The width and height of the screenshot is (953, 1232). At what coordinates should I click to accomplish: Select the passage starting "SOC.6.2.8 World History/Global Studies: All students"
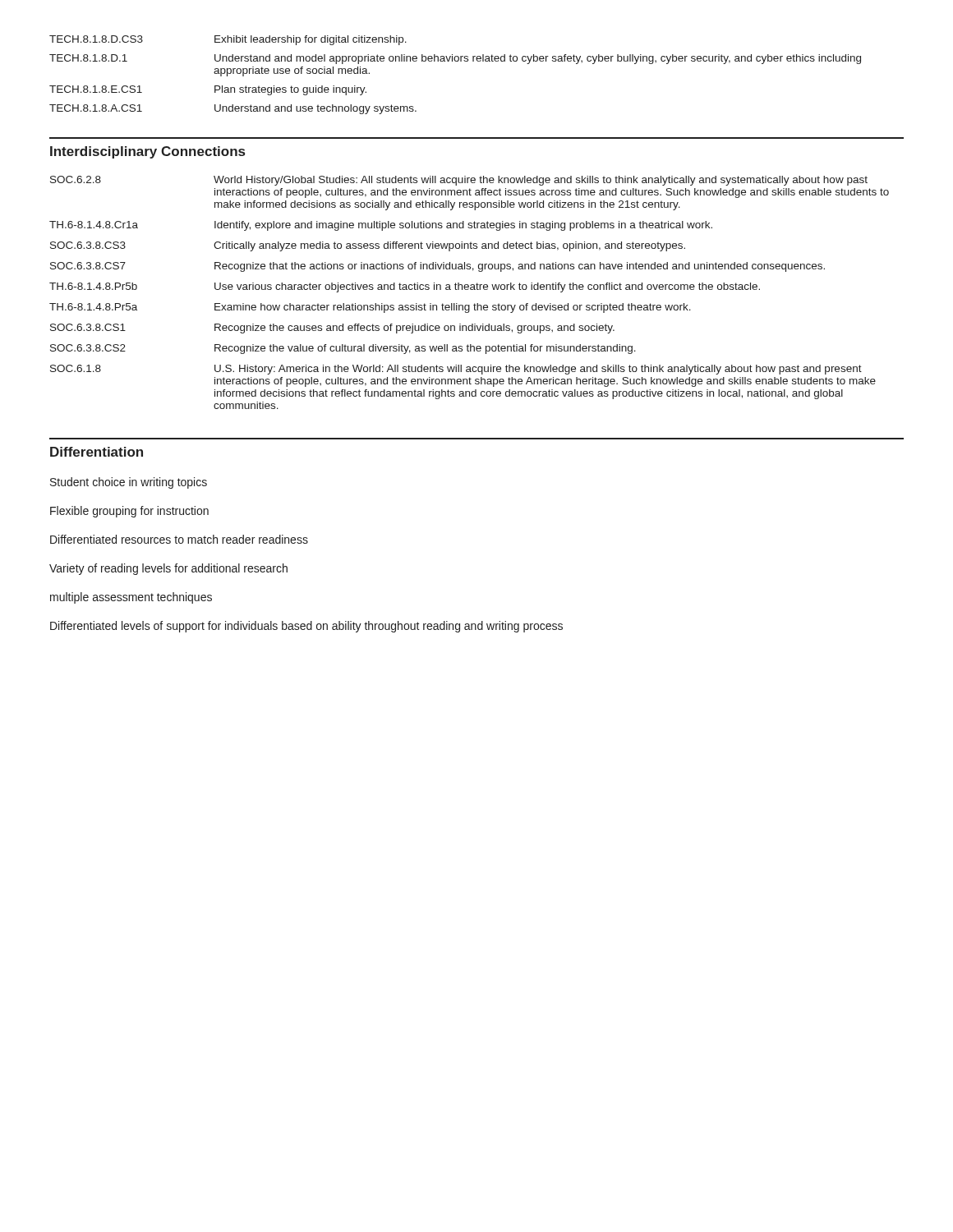point(476,192)
